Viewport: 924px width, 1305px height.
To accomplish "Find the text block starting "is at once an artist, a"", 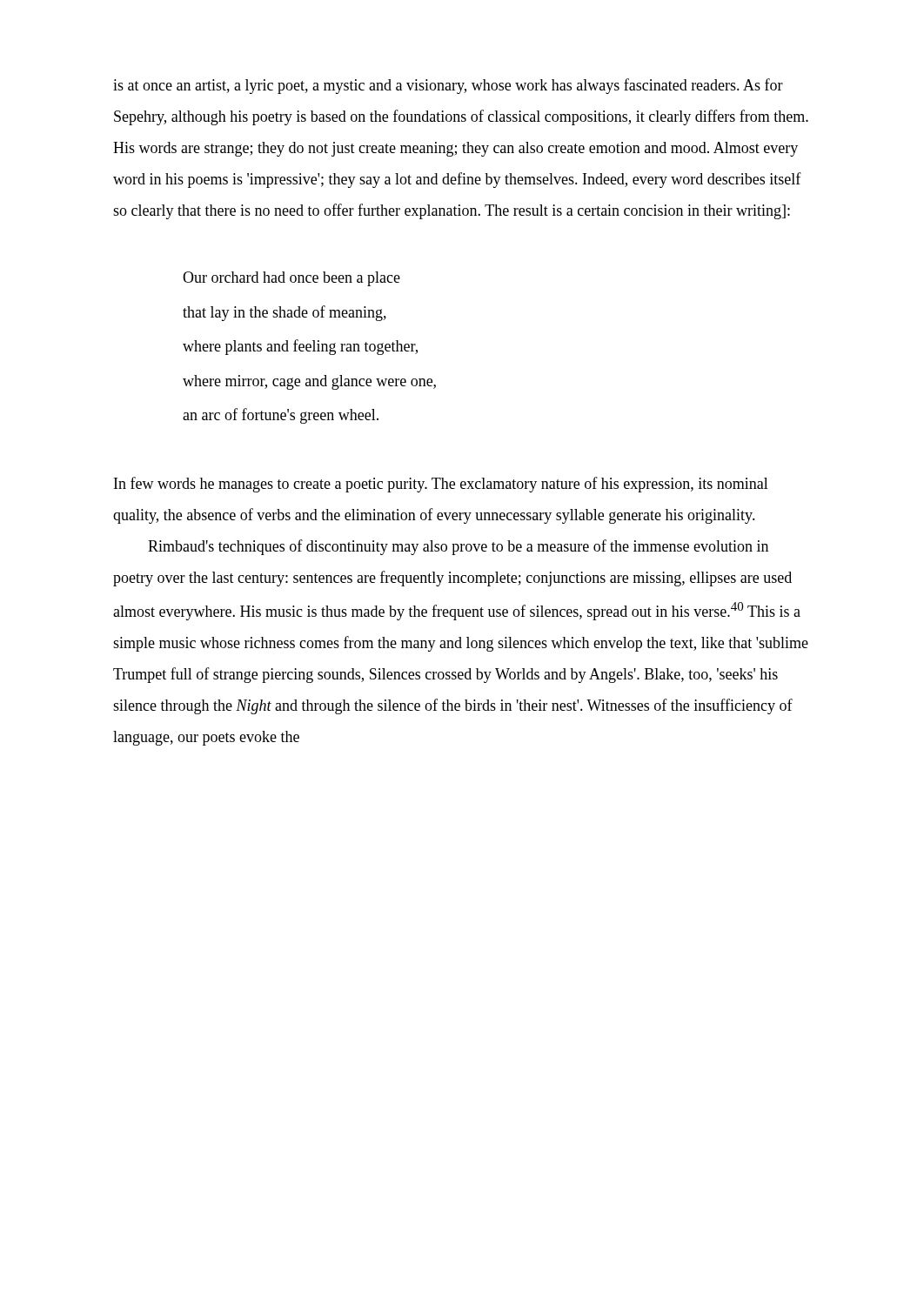I will coord(461,148).
